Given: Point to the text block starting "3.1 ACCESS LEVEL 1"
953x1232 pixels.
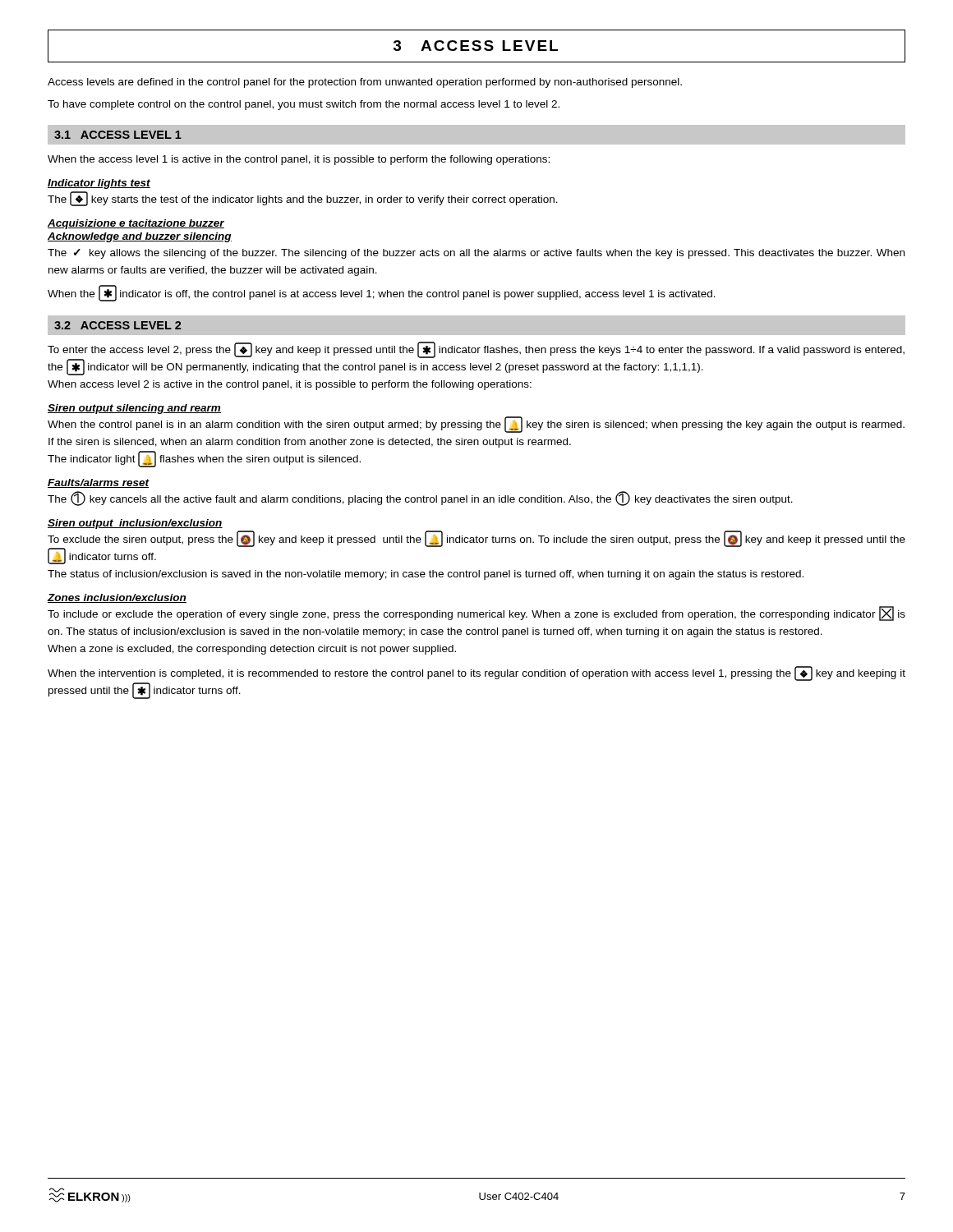Looking at the screenshot, I should (118, 135).
